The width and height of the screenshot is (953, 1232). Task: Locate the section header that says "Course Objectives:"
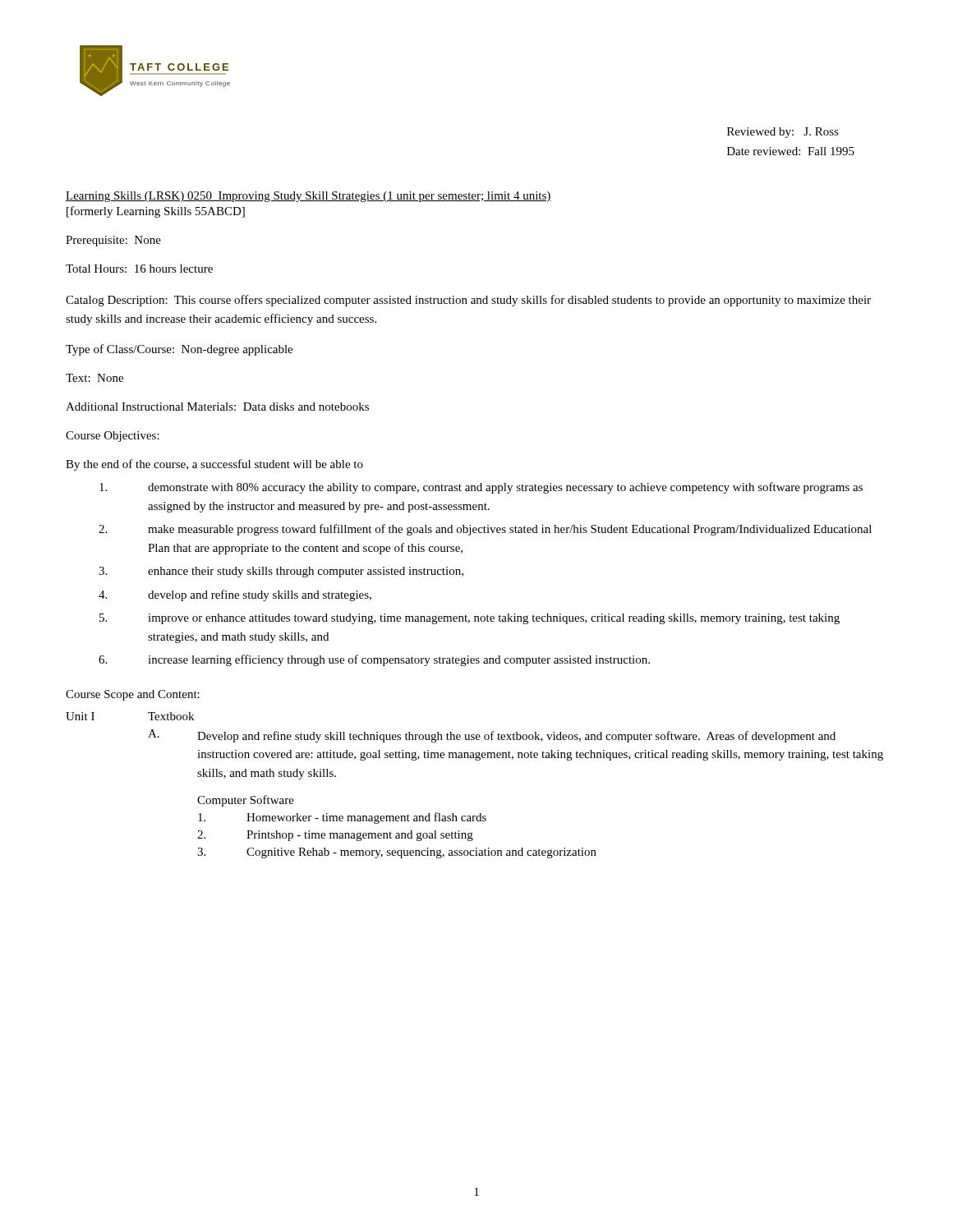click(113, 435)
